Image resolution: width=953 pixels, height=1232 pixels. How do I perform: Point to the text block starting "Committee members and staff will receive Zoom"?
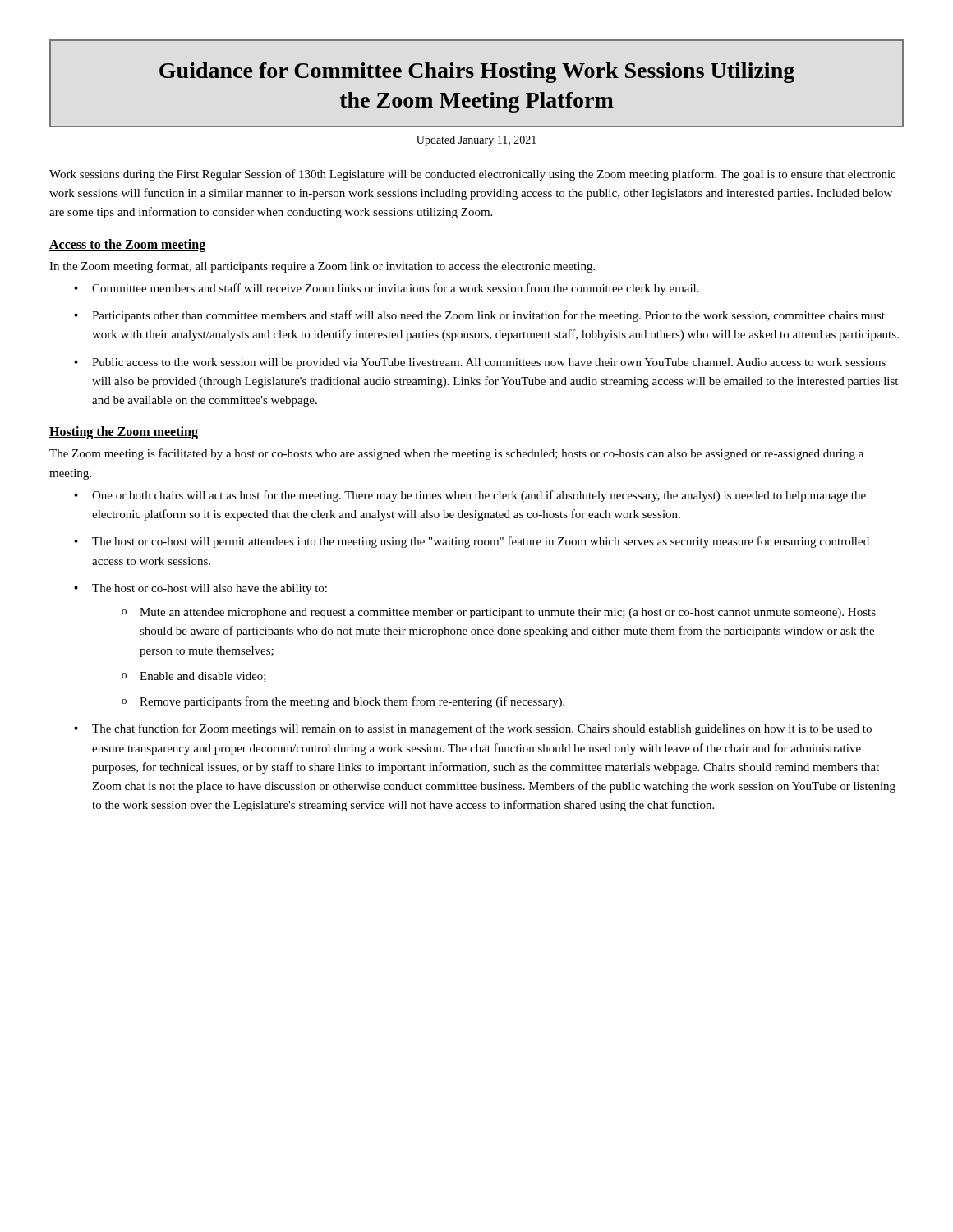tap(396, 288)
